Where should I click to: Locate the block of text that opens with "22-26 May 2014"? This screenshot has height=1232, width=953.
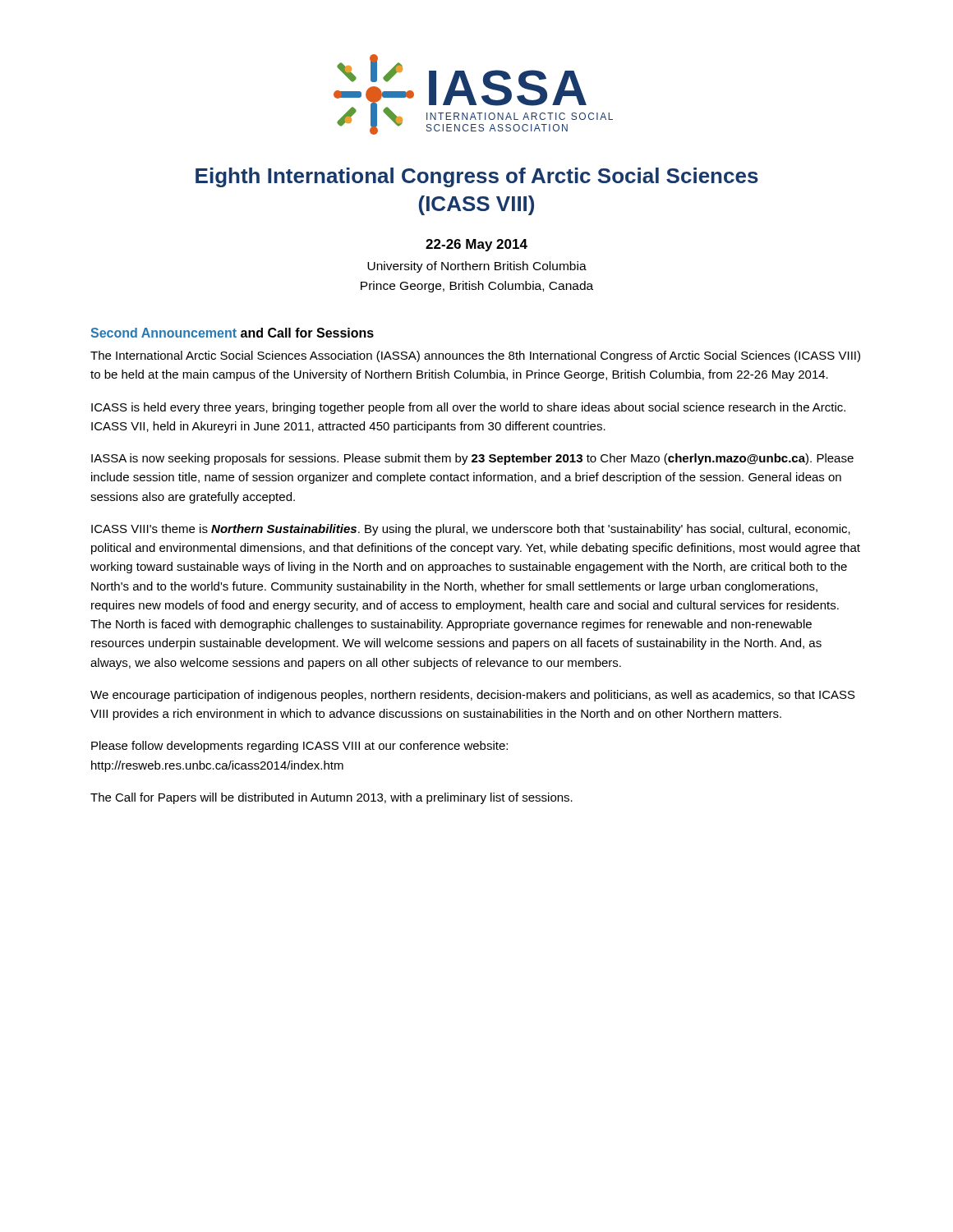(476, 264)
